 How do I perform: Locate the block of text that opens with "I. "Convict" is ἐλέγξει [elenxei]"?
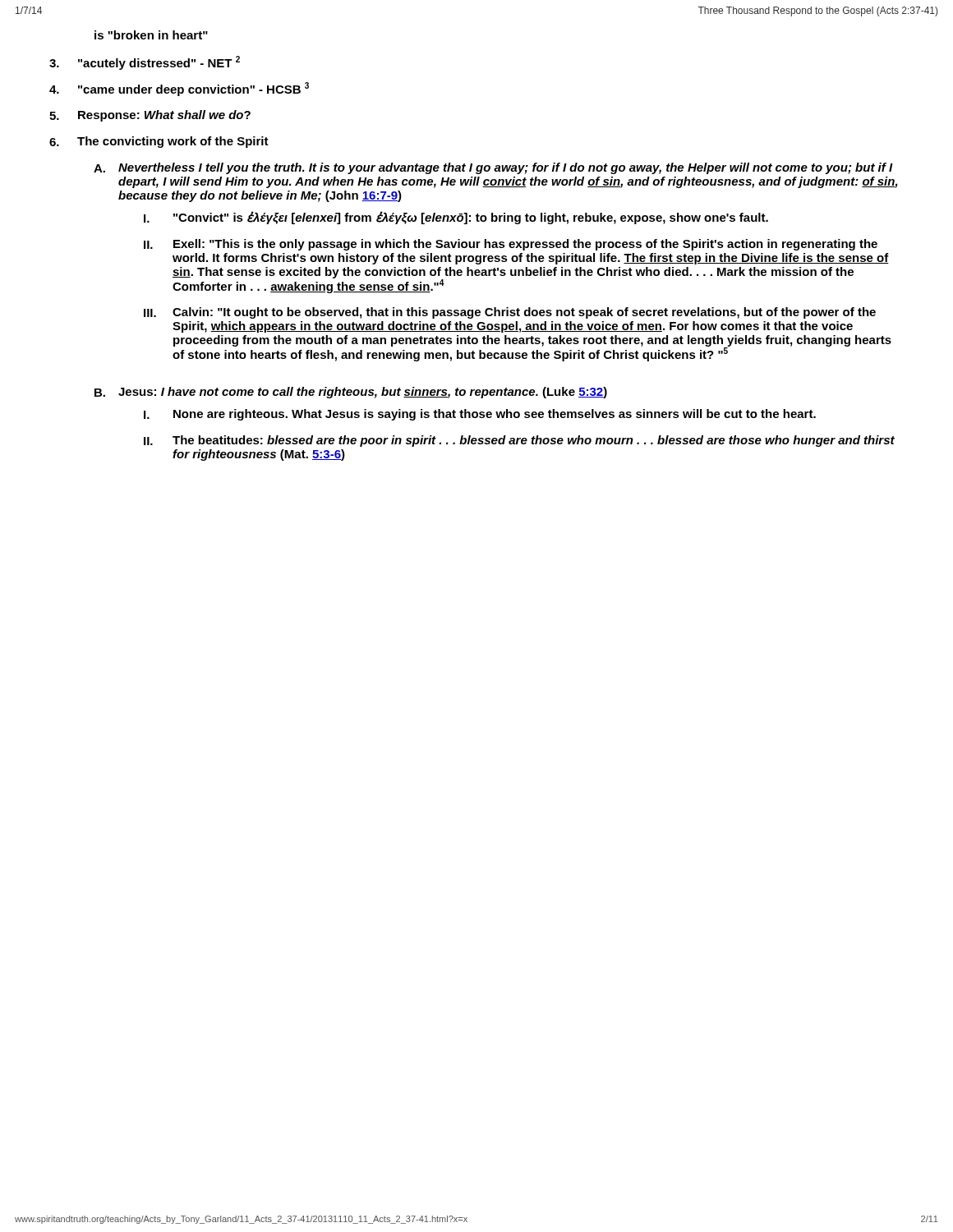[x=523, y=218]
